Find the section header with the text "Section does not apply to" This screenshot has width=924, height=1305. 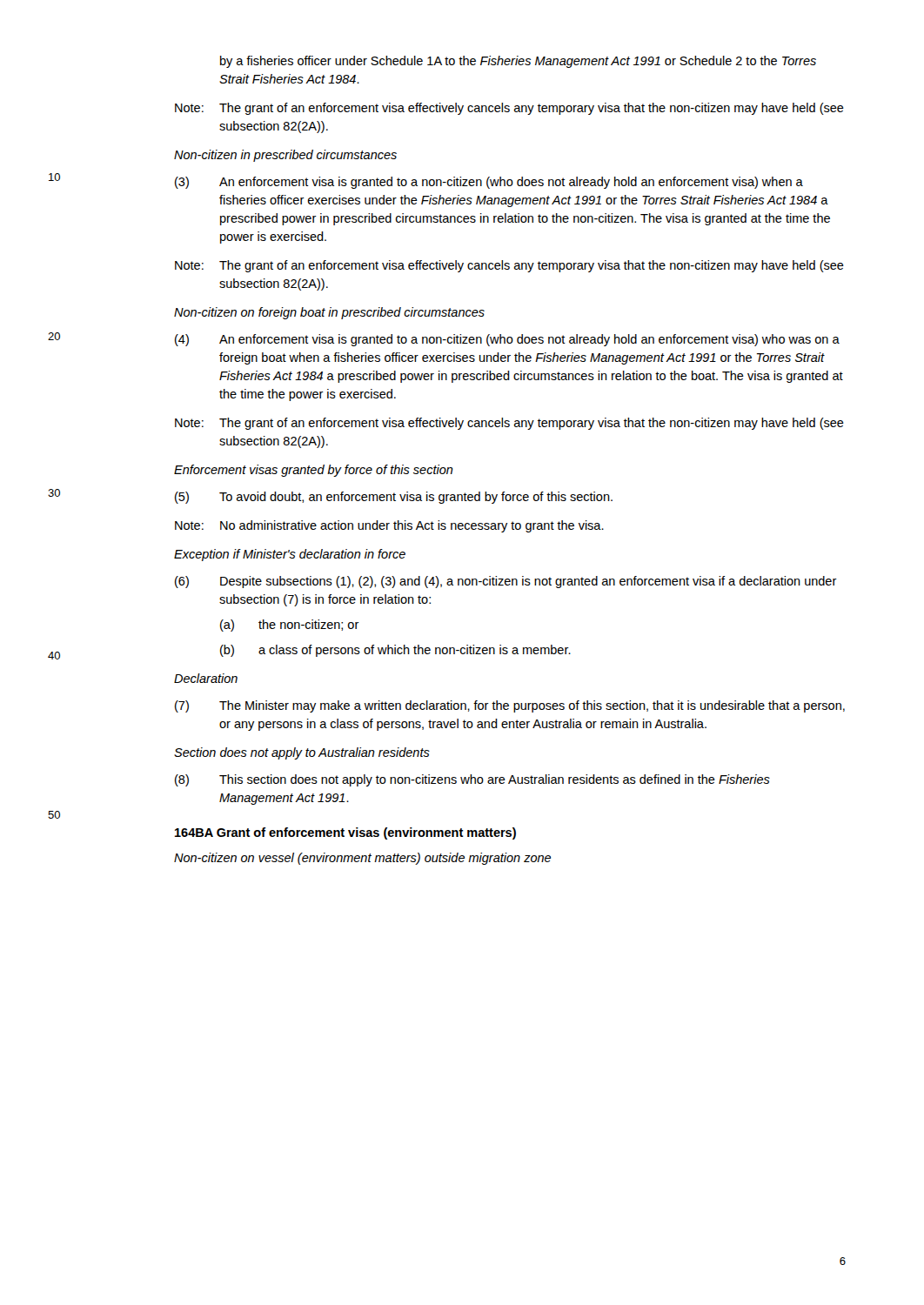pos(302,753)
